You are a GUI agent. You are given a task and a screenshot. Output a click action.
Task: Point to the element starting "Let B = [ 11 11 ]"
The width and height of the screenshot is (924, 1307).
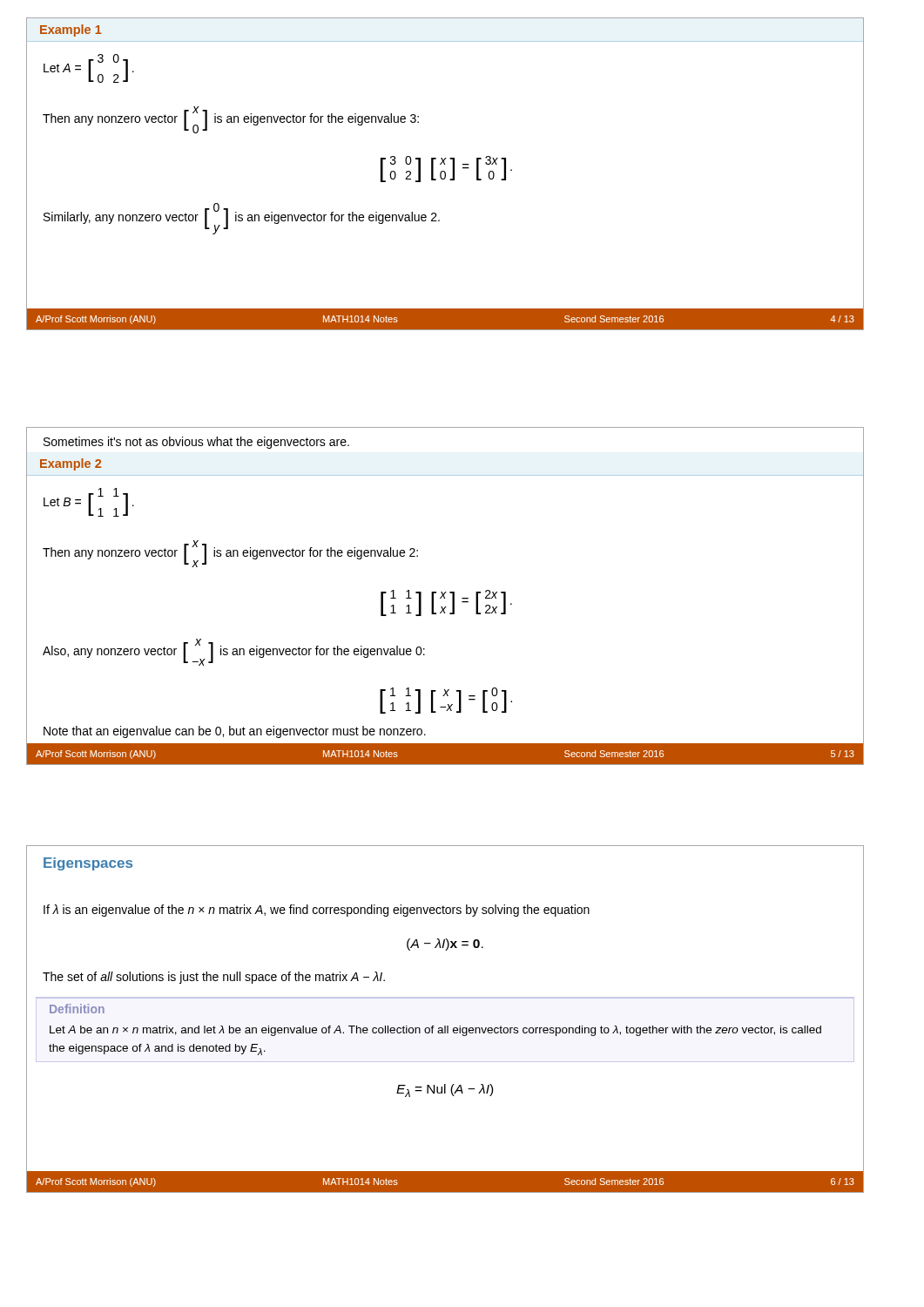[x=89, y=503]
